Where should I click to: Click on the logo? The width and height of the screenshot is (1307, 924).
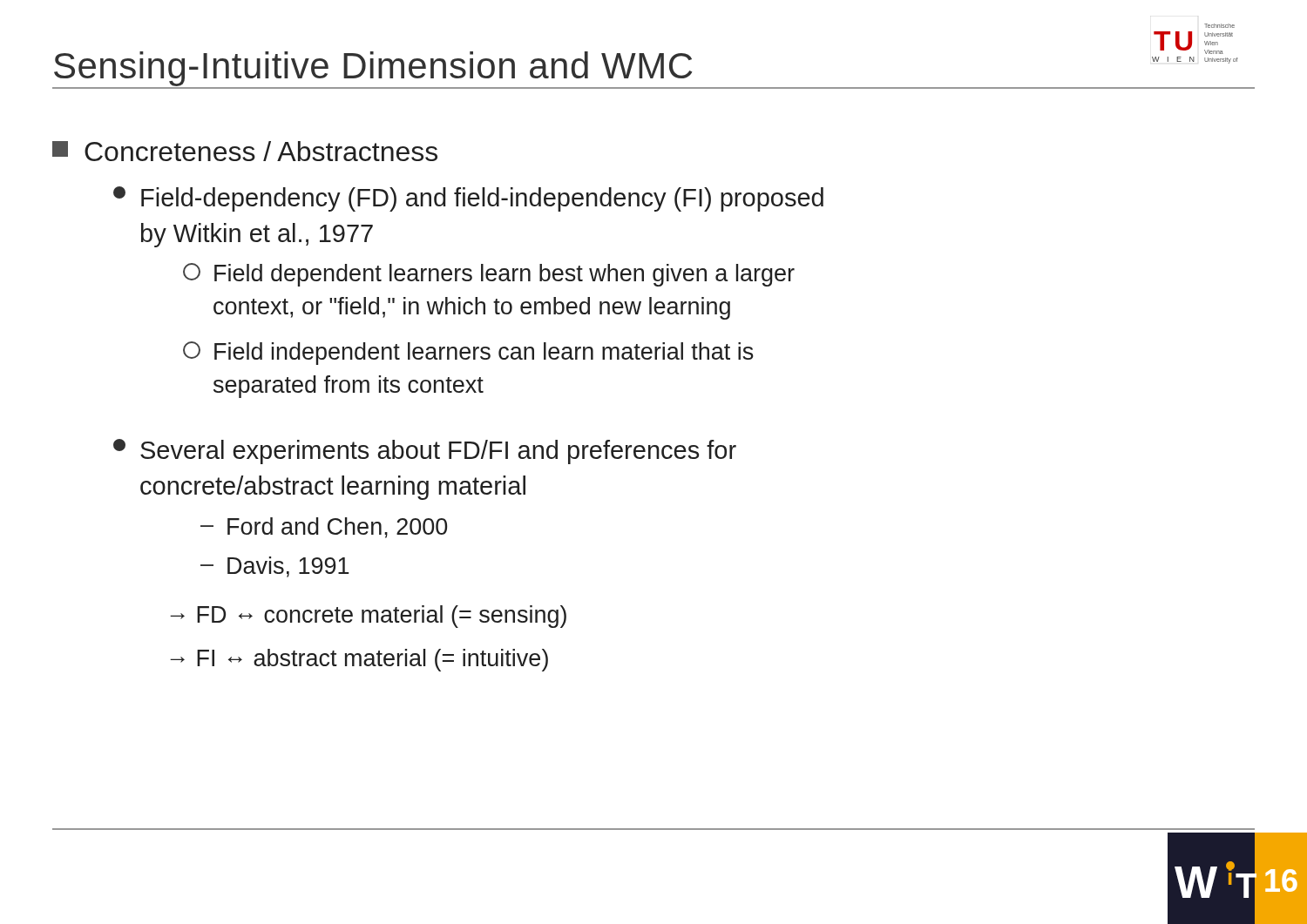point(1202,42)
